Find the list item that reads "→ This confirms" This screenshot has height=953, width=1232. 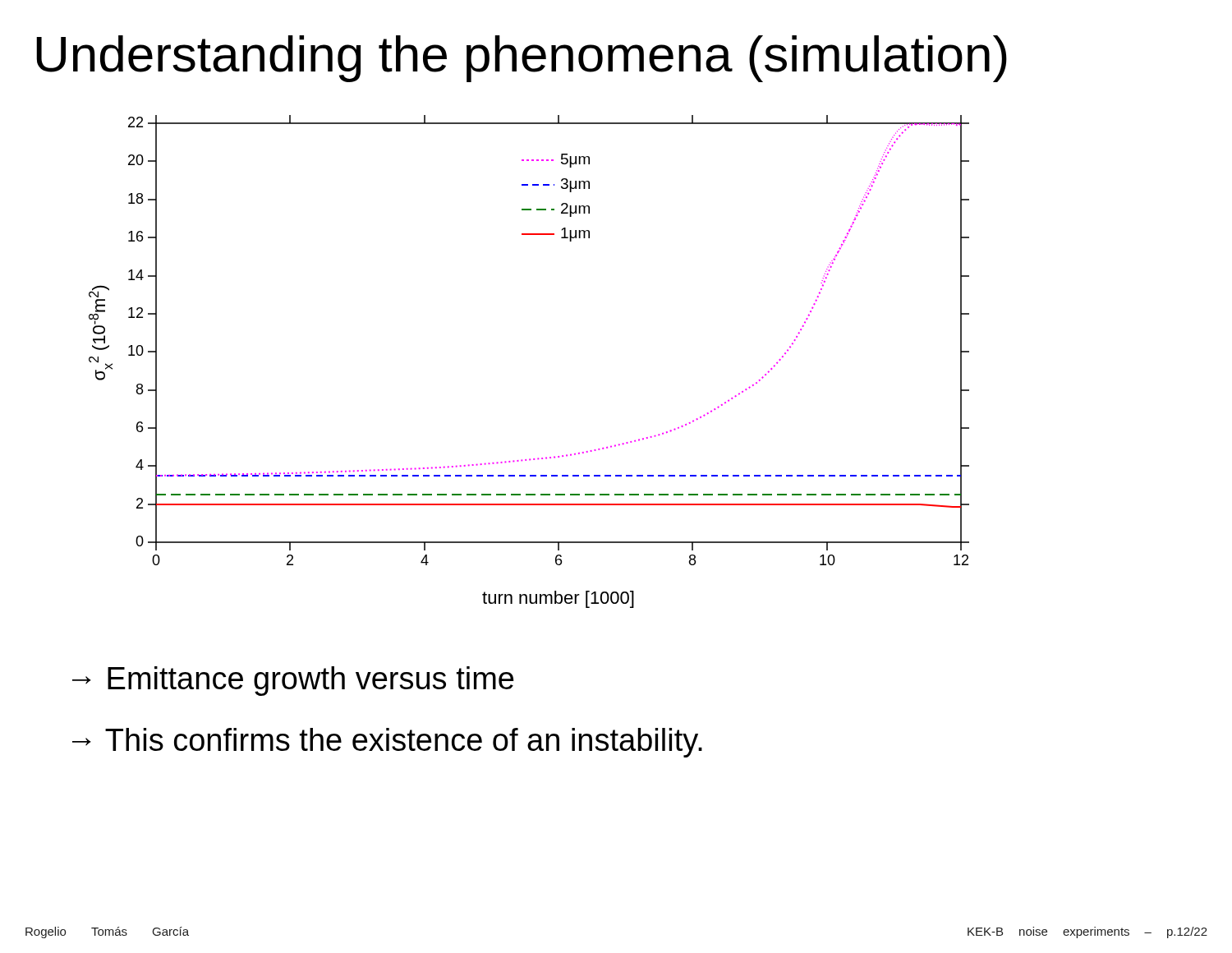(385, 740)
